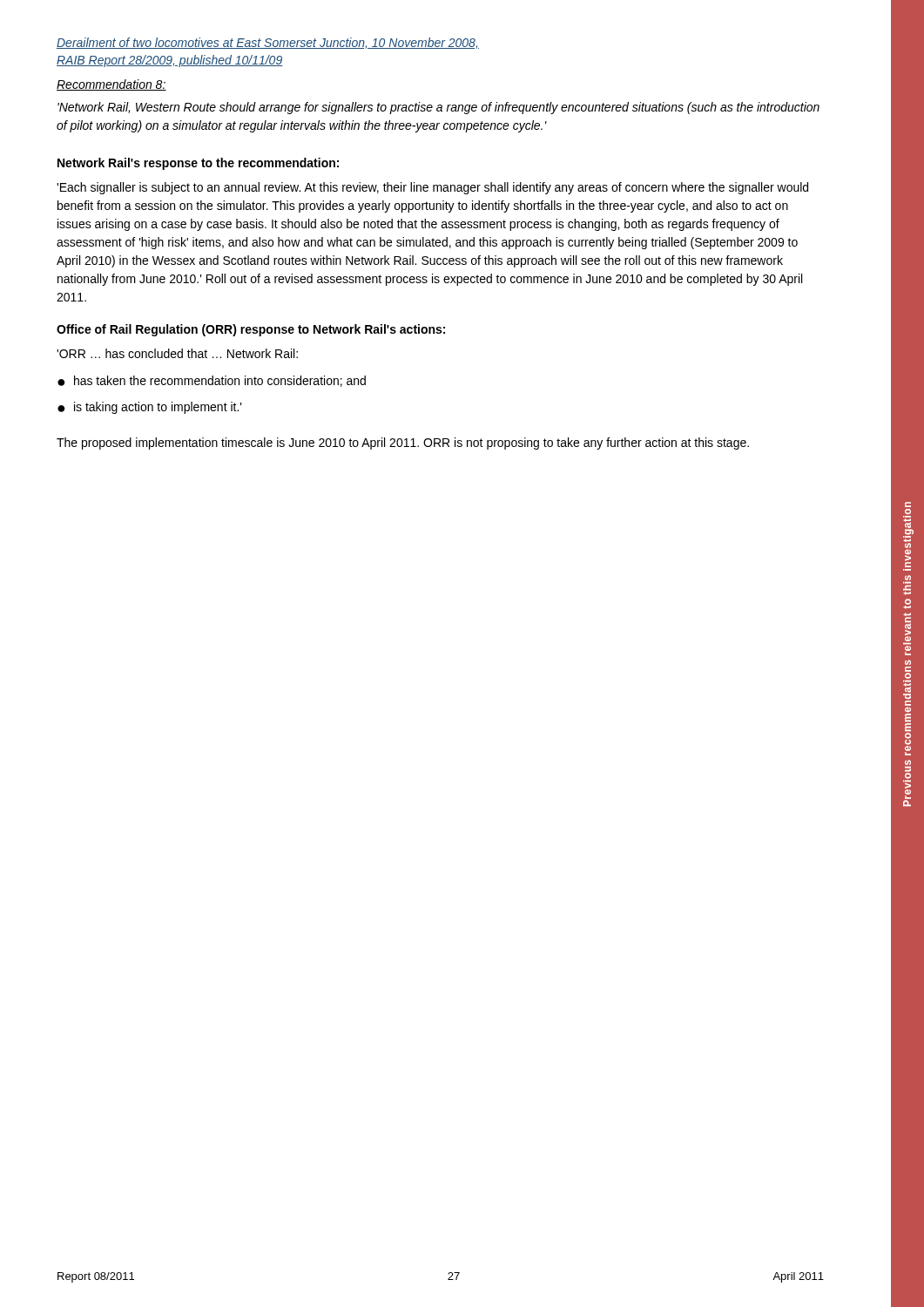Where is the passage that starts "'Network Rail, Western Route should arrange for signallers"?
Screen dimensions: 1307x924
coord(438,117)
